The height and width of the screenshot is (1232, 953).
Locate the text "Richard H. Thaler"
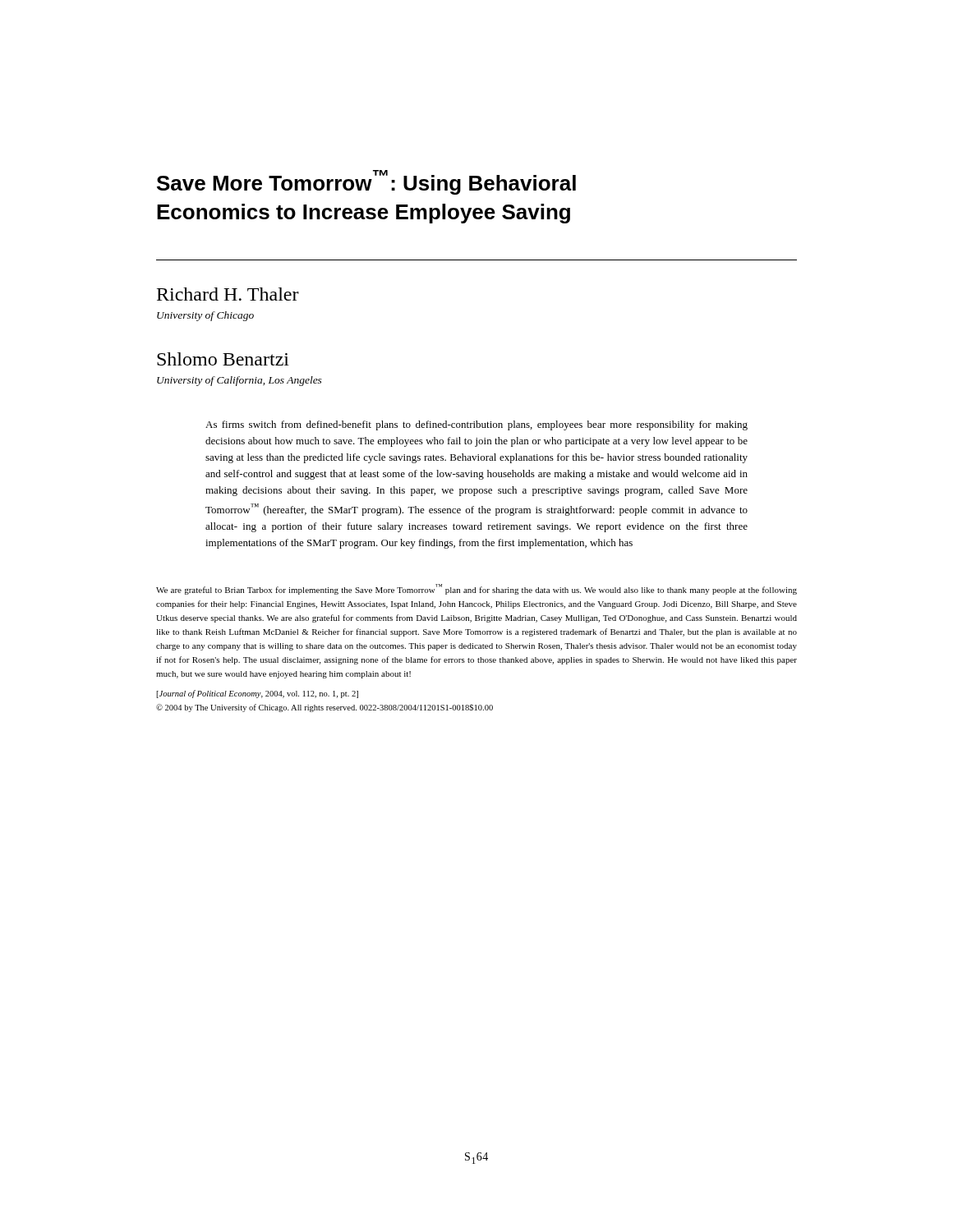coord(227,294)
